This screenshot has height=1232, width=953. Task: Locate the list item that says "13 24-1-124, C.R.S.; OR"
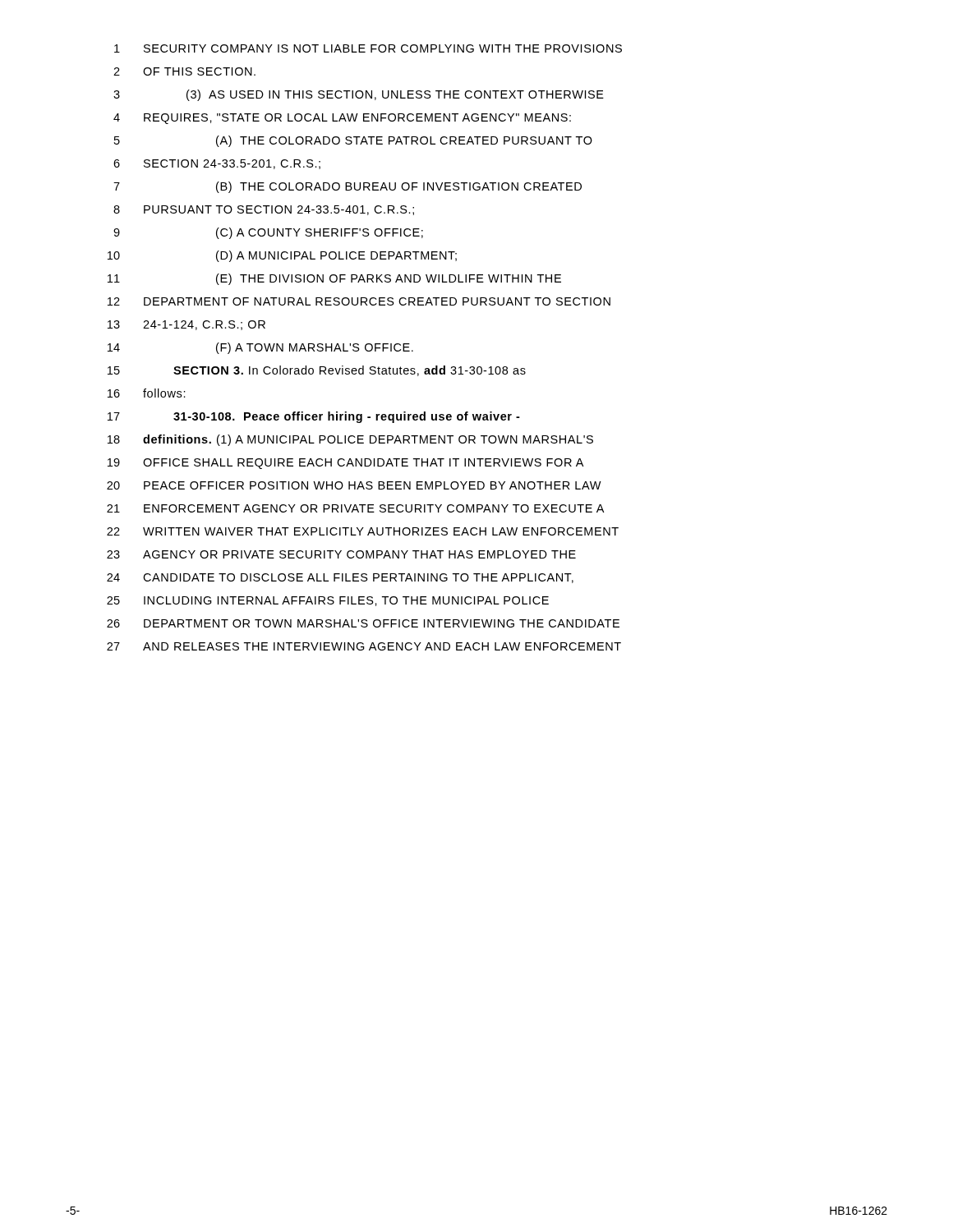pos(178,325)
